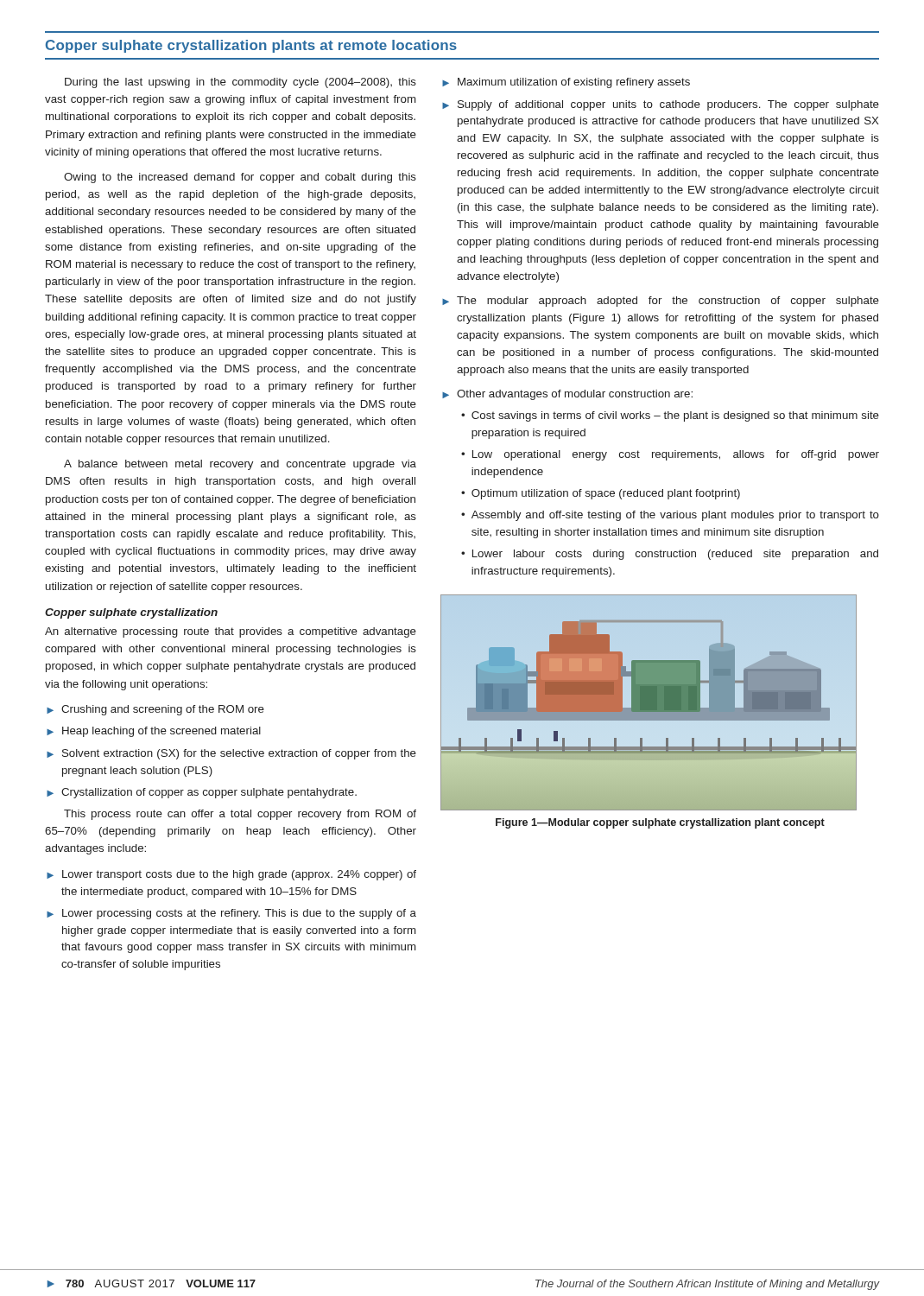Find the block on this page that starts "Cost savings in terms of civil works"
The image size is (924, 1296).
675,424
